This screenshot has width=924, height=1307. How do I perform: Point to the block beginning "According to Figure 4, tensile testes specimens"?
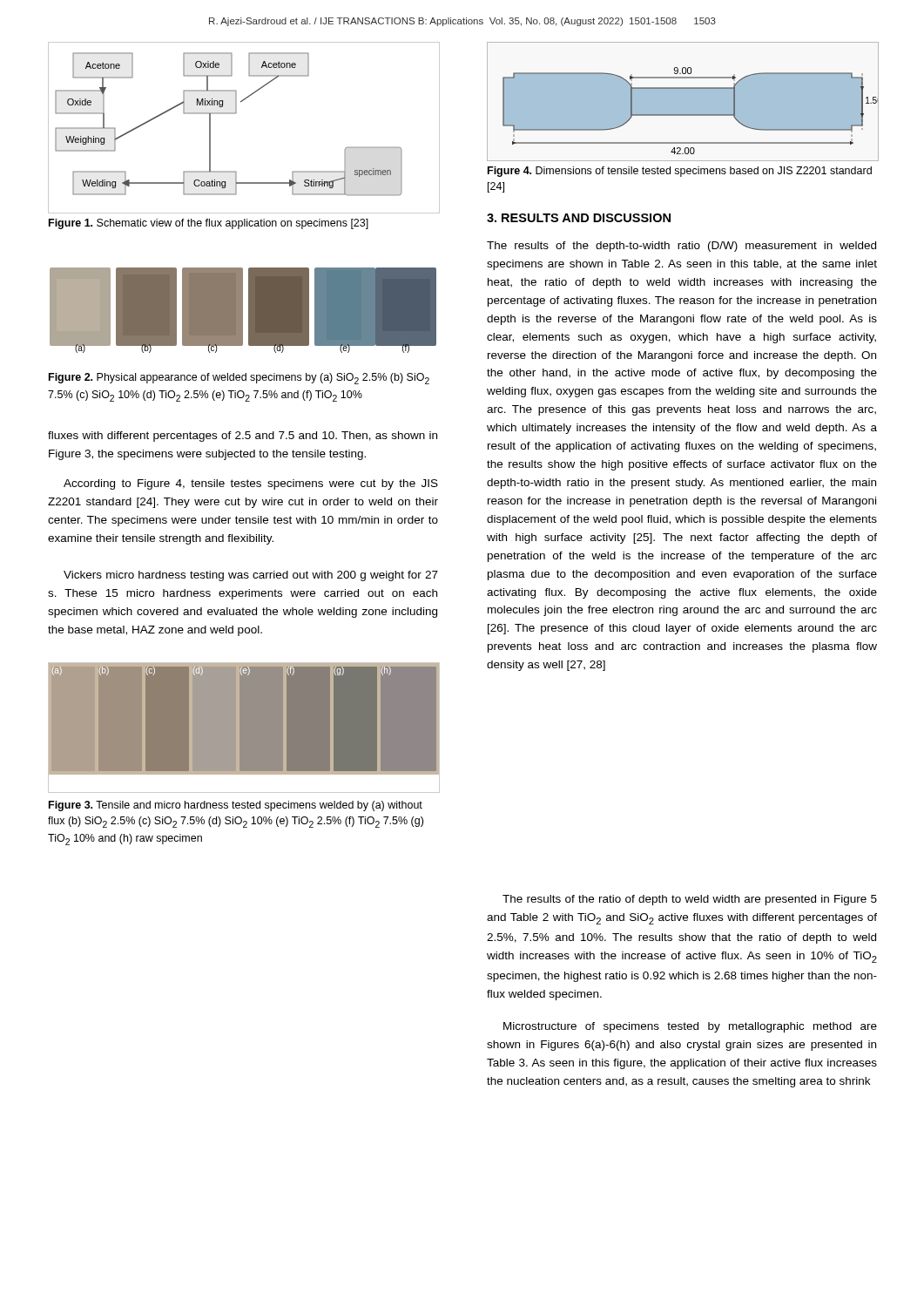pyautogui.click(x=243, y=511)
